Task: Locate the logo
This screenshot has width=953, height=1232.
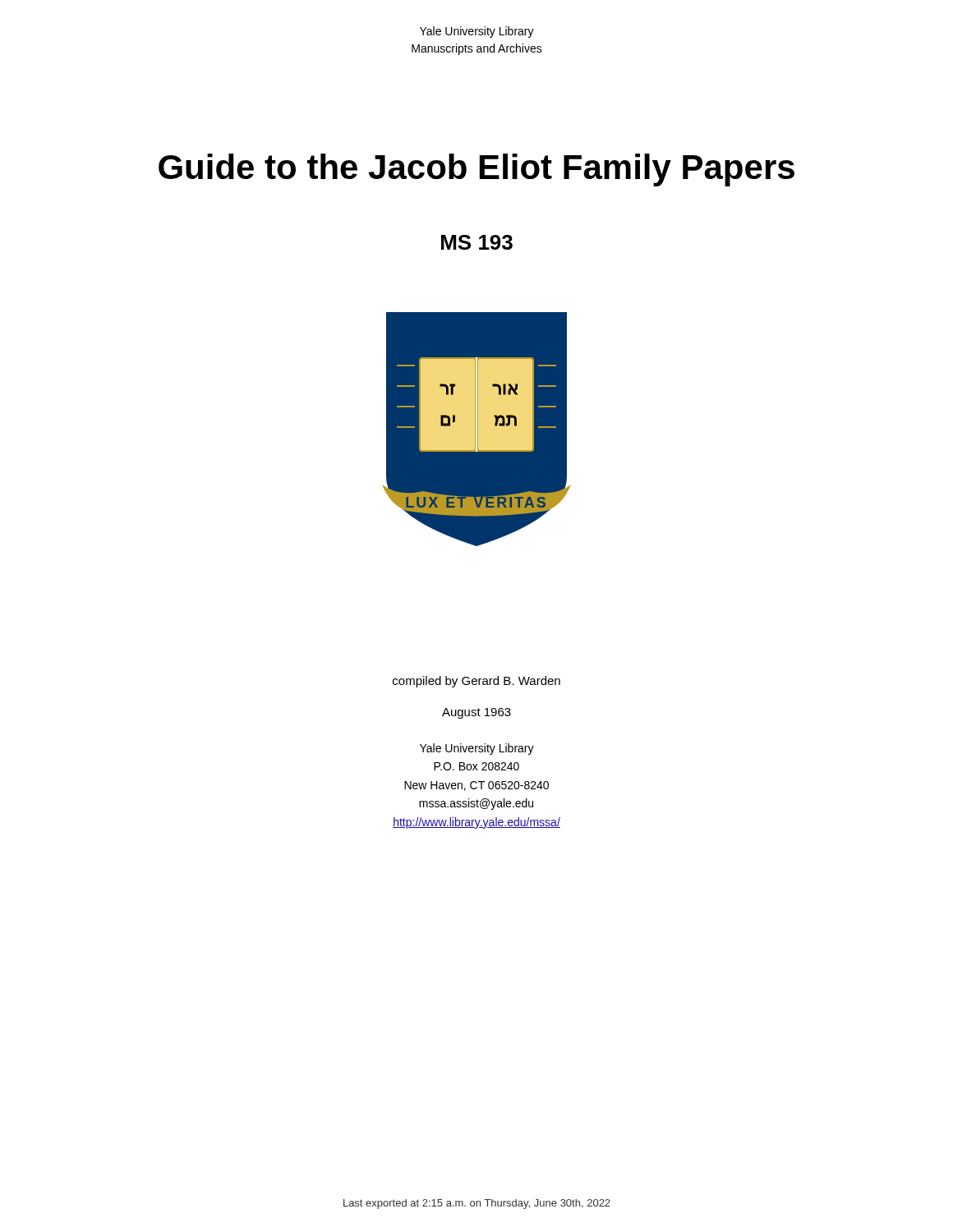Action: tap(476, 433)
